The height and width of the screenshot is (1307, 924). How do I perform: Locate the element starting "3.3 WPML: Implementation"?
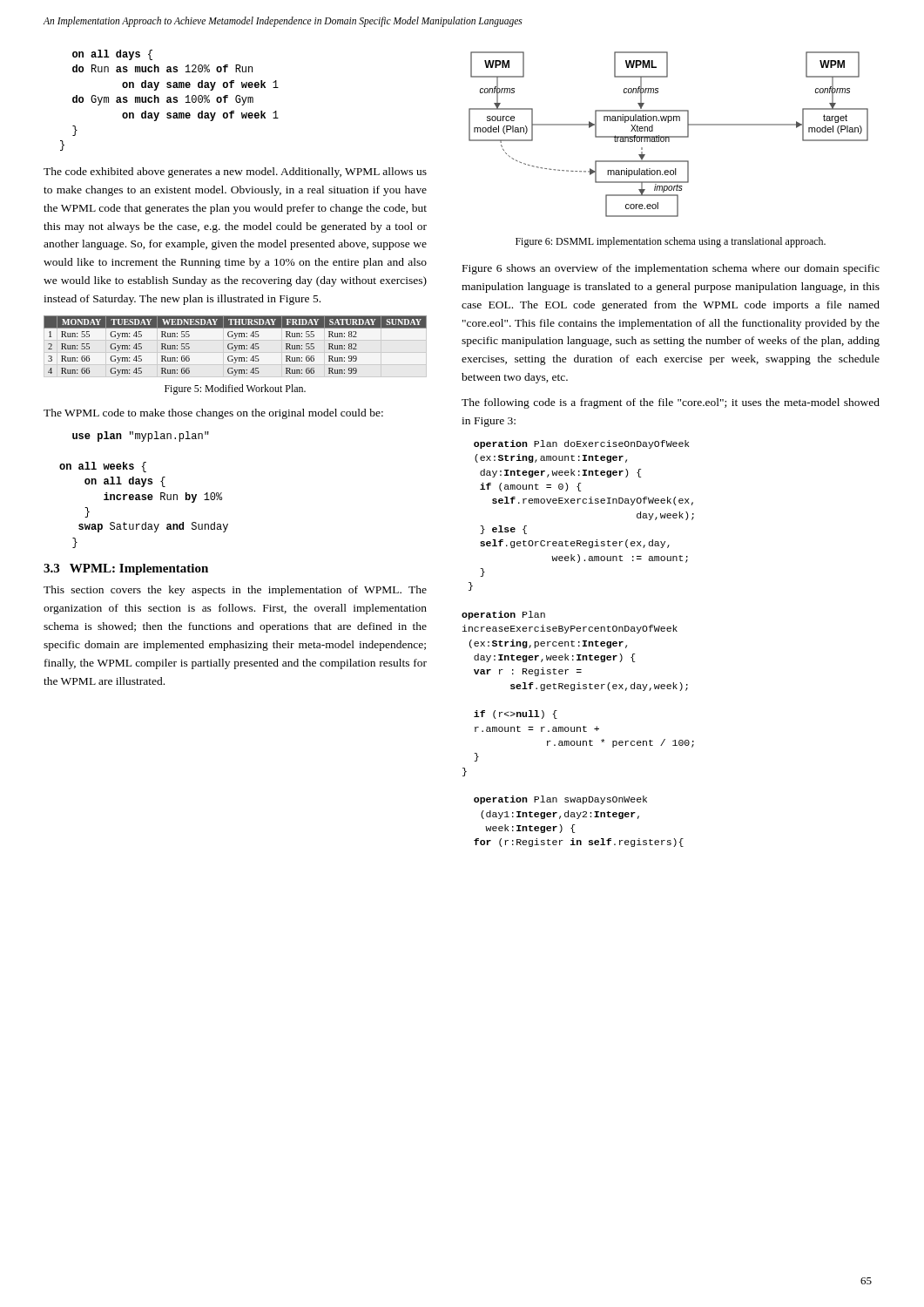pyautogui.click(x=126, y=568)
